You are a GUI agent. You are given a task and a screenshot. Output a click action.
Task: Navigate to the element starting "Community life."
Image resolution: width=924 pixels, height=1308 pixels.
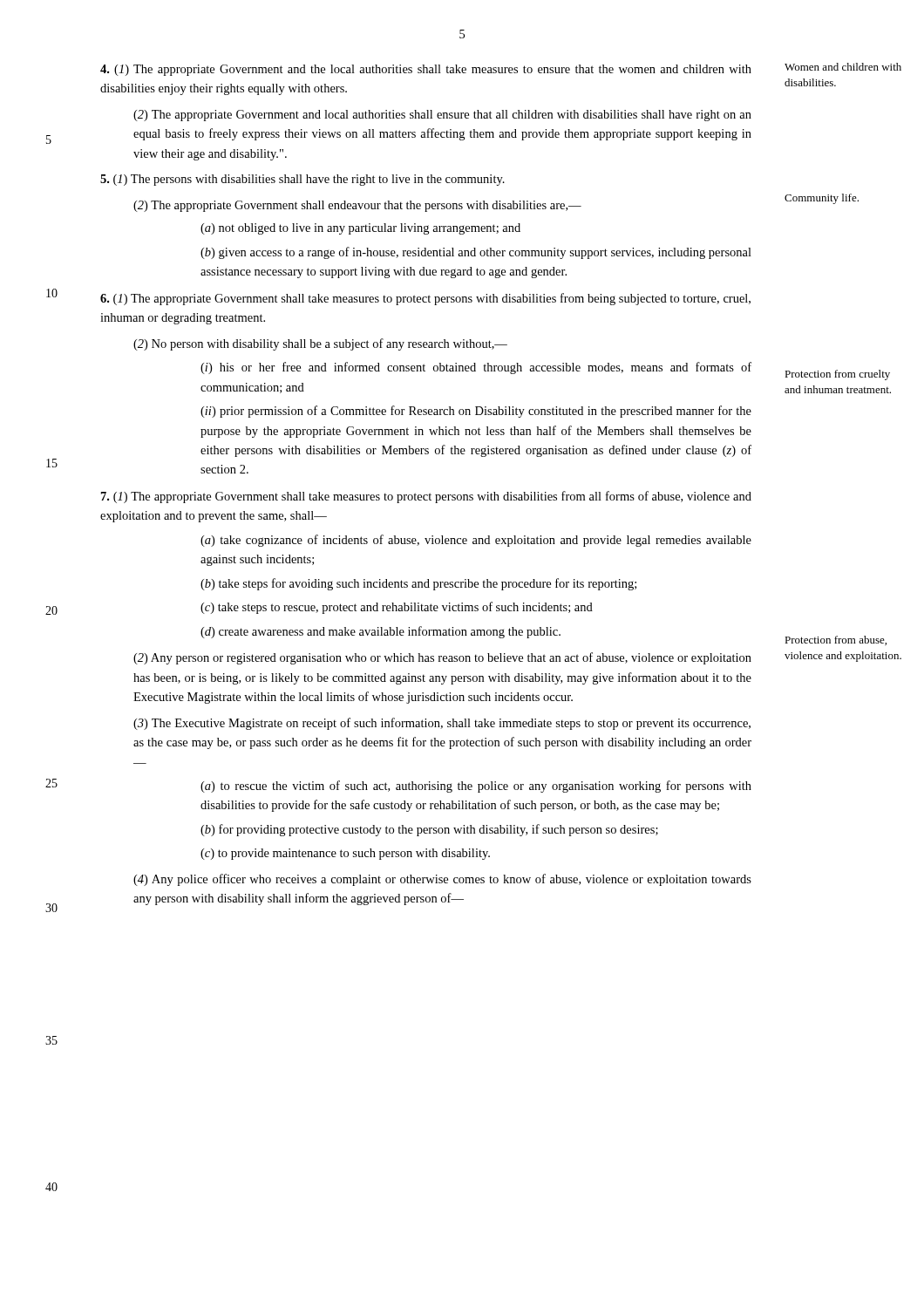822,198
